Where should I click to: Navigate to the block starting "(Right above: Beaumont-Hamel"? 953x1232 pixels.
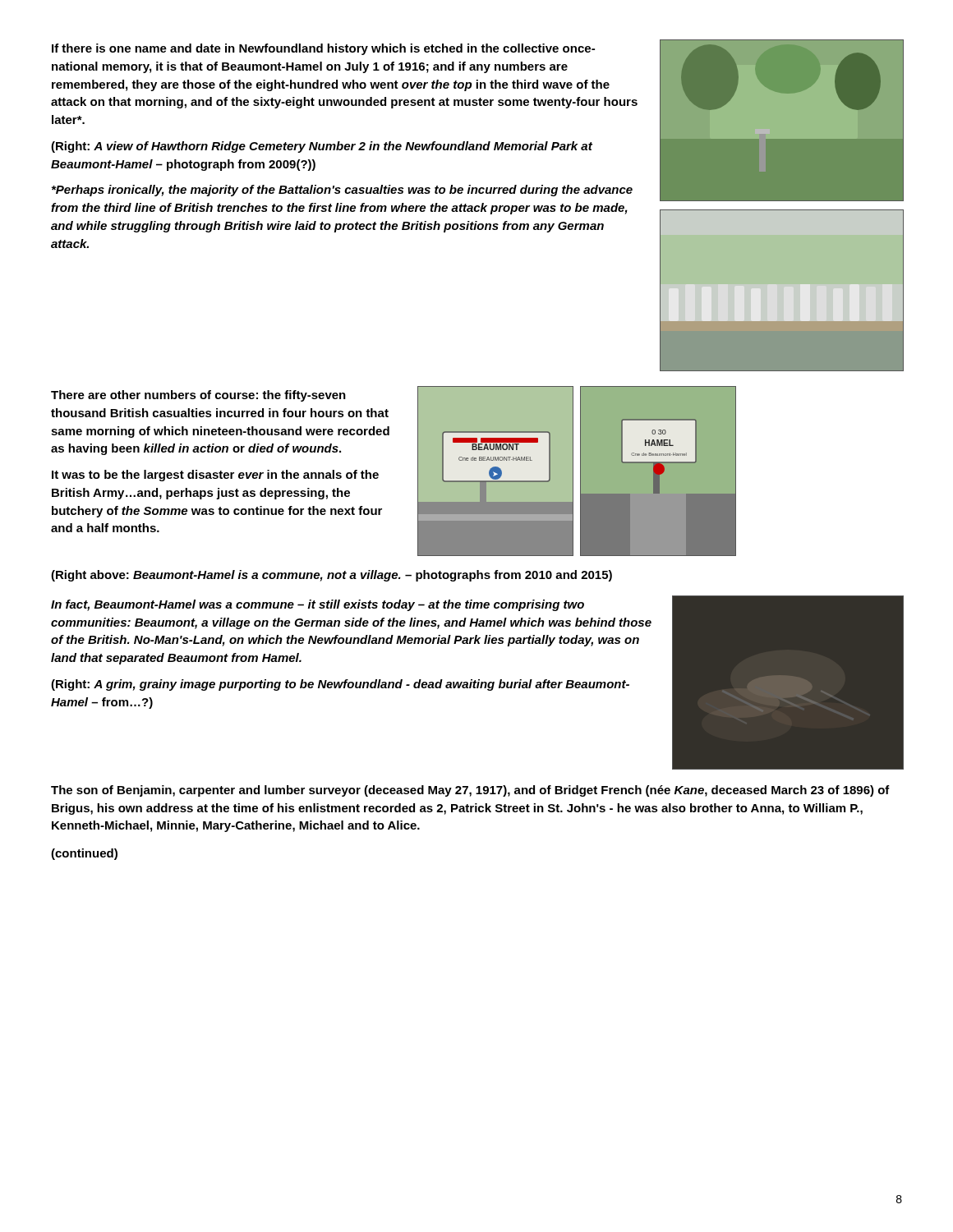476,575
